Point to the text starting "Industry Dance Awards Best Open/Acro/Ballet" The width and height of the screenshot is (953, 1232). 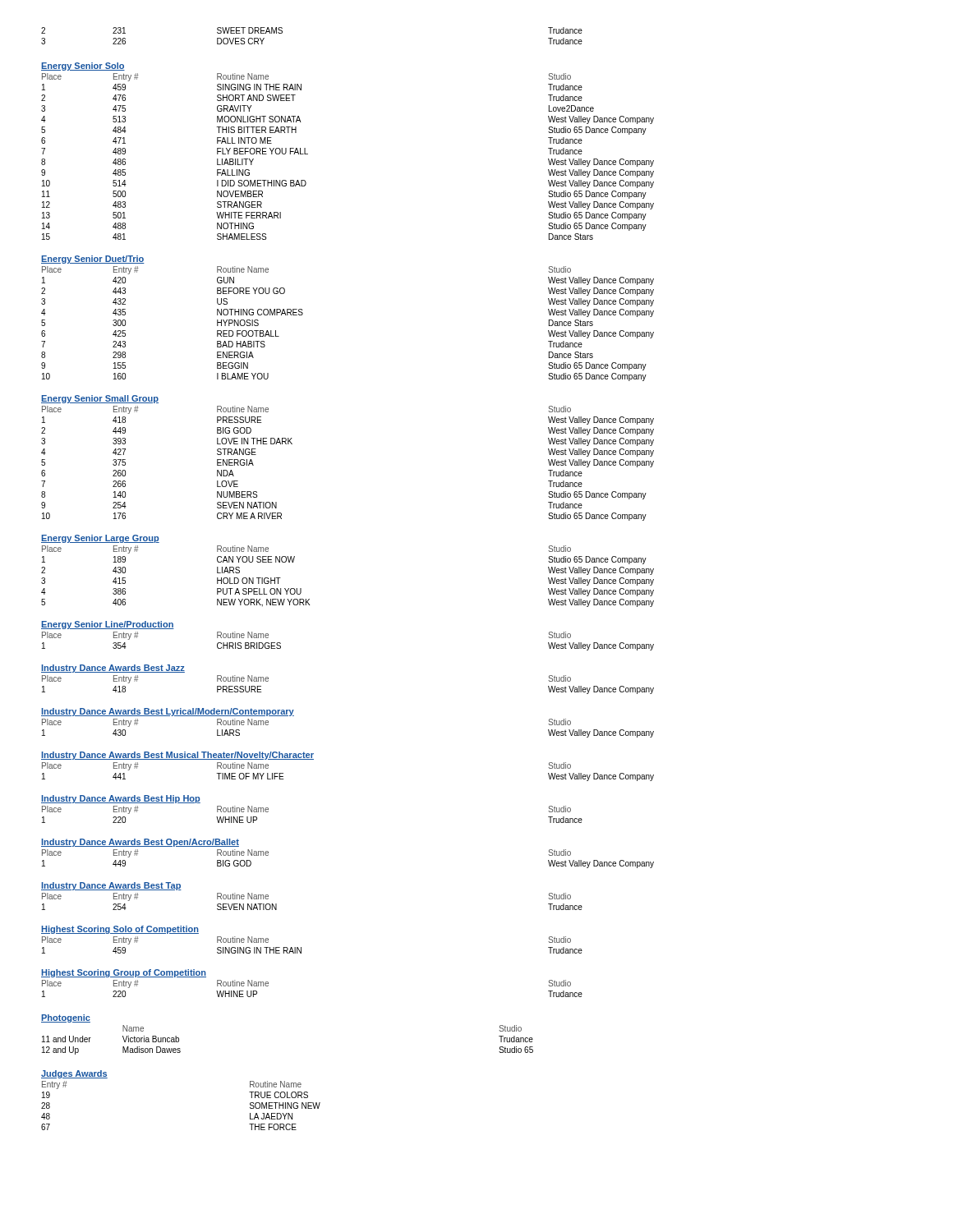pos(140,842)
